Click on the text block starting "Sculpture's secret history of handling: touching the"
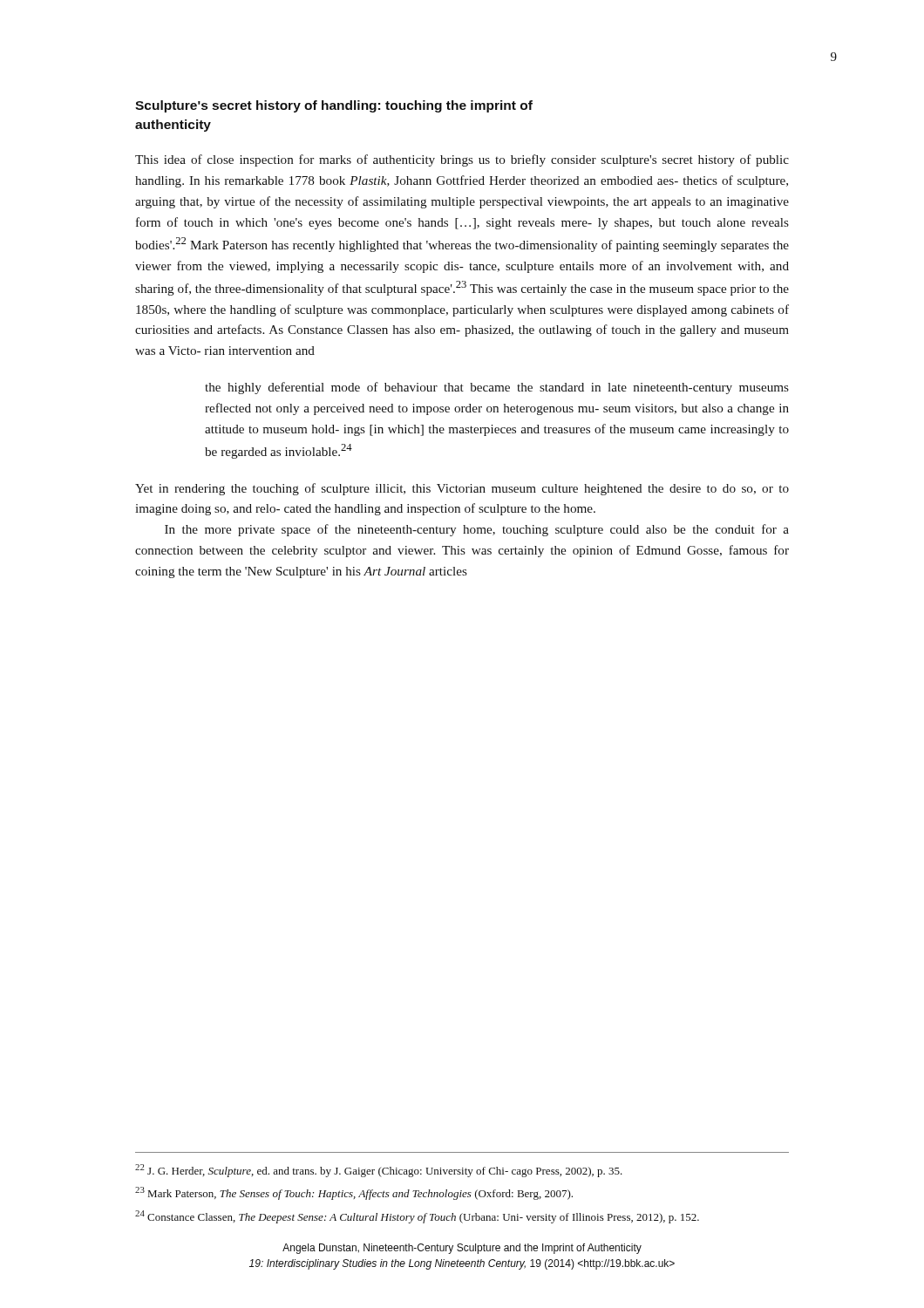Image resolution: width=924 pixels, height=1308 pixels. coord(334,115)
